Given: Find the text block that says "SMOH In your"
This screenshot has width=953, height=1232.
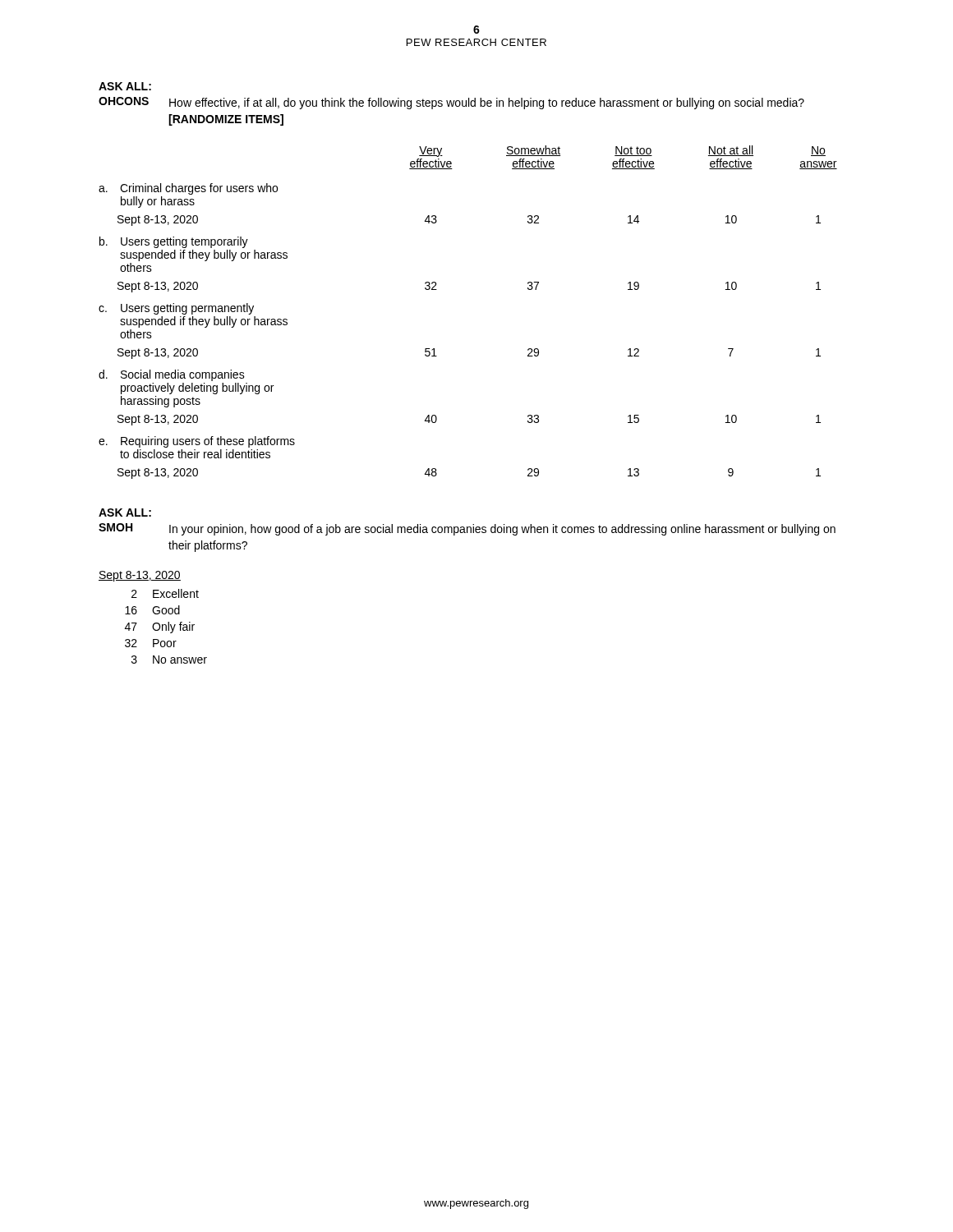Looking at the screenshot, I should 476,537.
